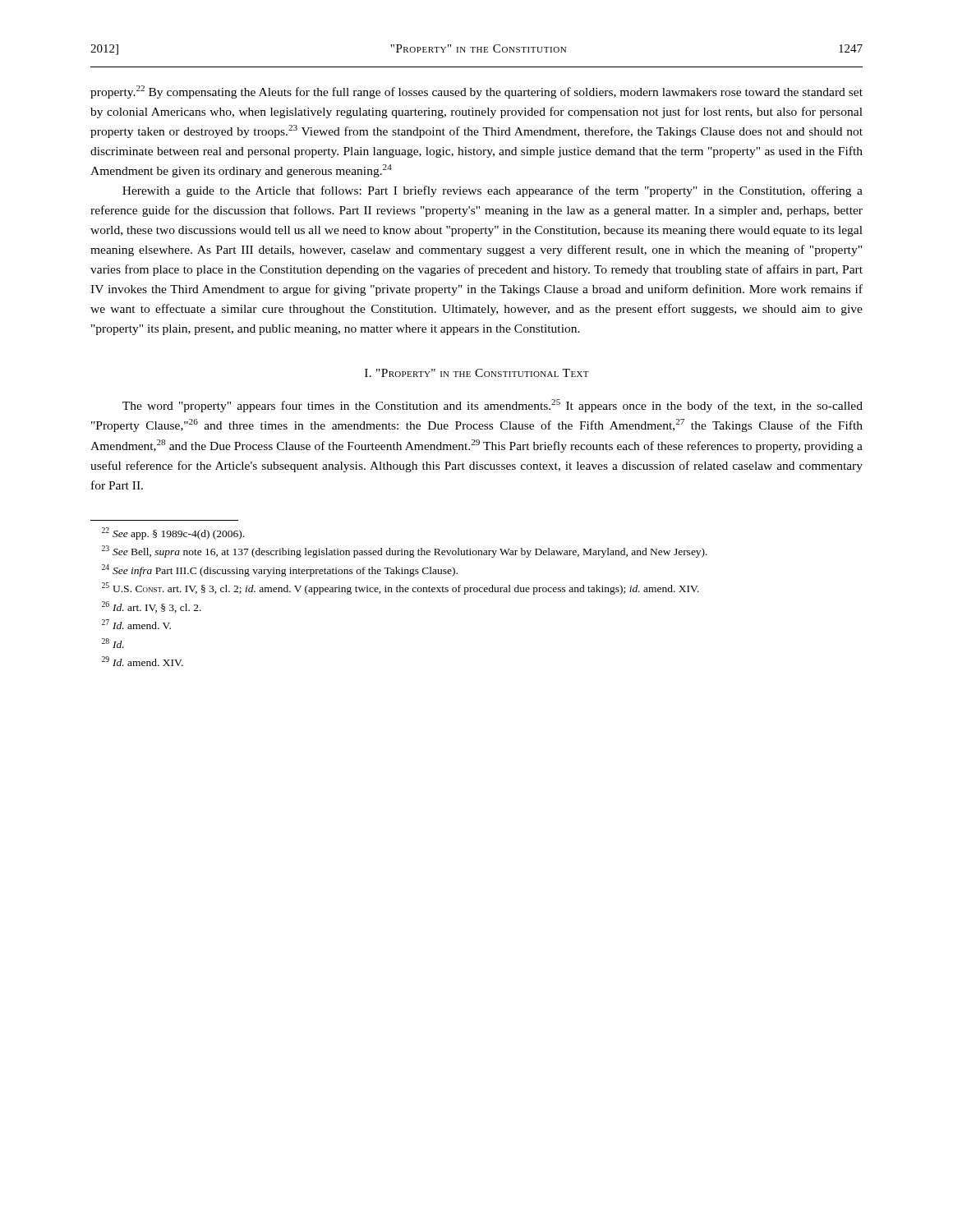Locate the text "27 Id. amend. V."
Image resolution: width=953 pixels, height=1232 pixels.
[136, 624]
